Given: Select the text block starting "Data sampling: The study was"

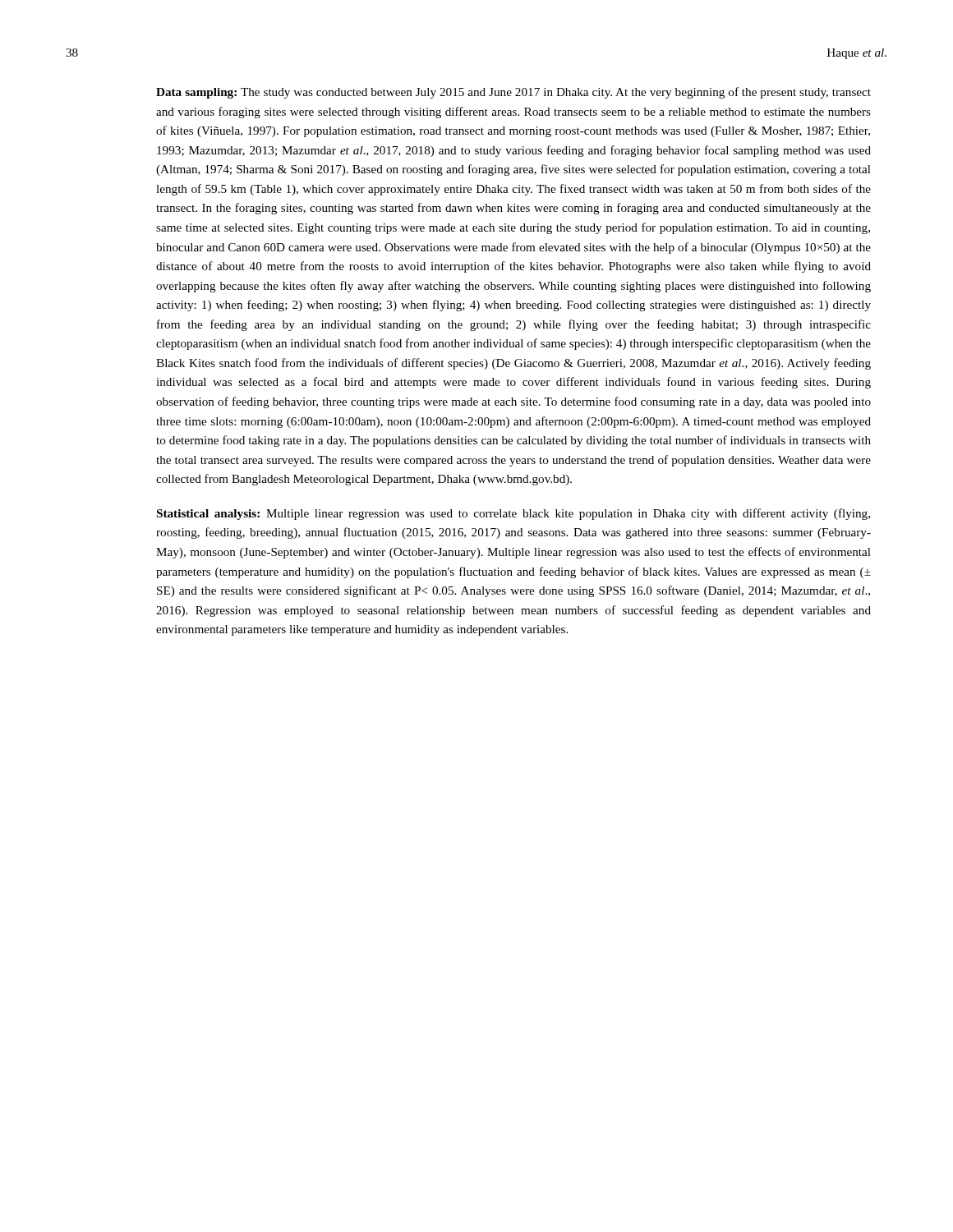Looking at the screenshot, I should click(x=513, y=285).
